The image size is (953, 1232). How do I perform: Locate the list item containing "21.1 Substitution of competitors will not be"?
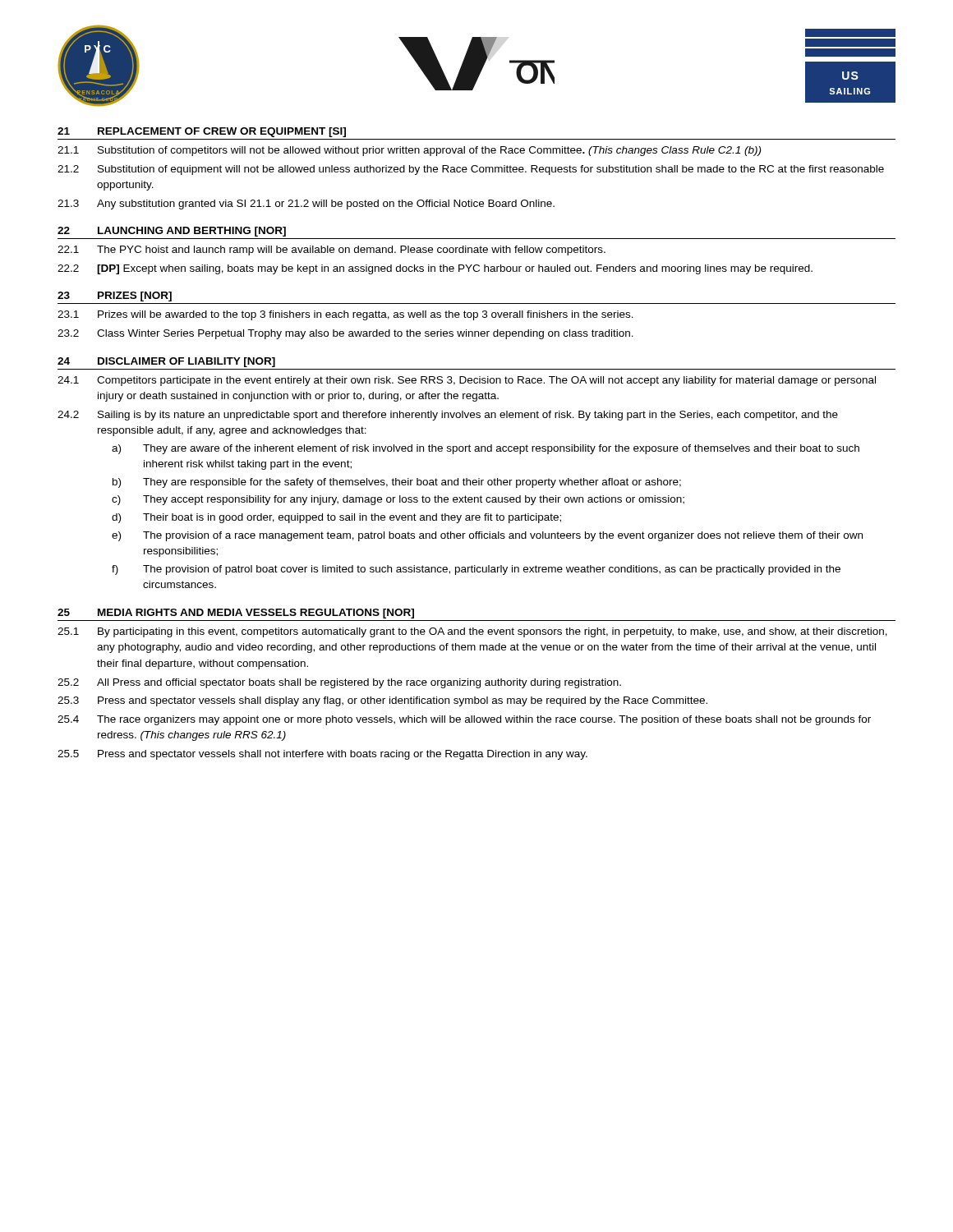[476, 150]
